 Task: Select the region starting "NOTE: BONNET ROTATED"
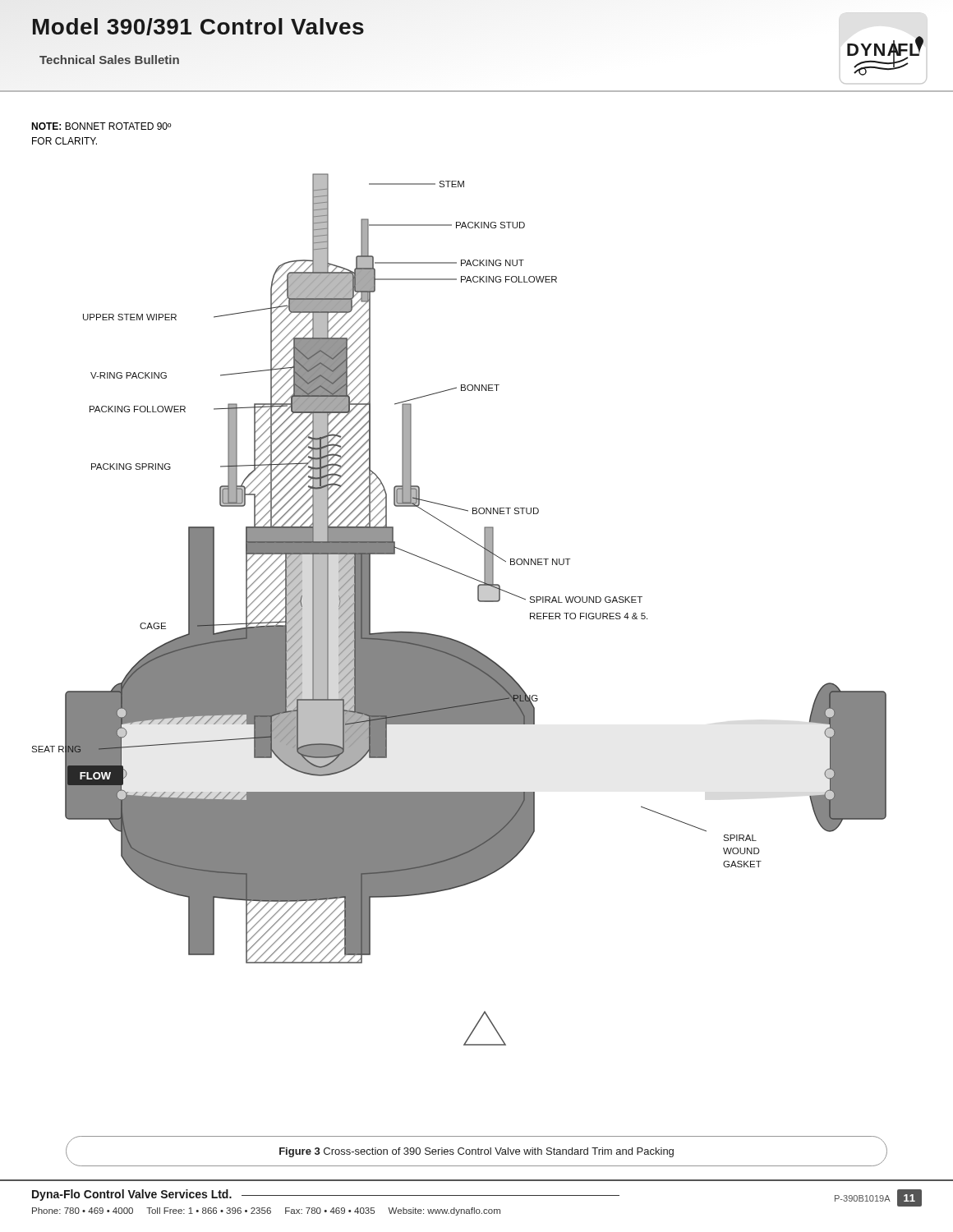click(101, 134)
